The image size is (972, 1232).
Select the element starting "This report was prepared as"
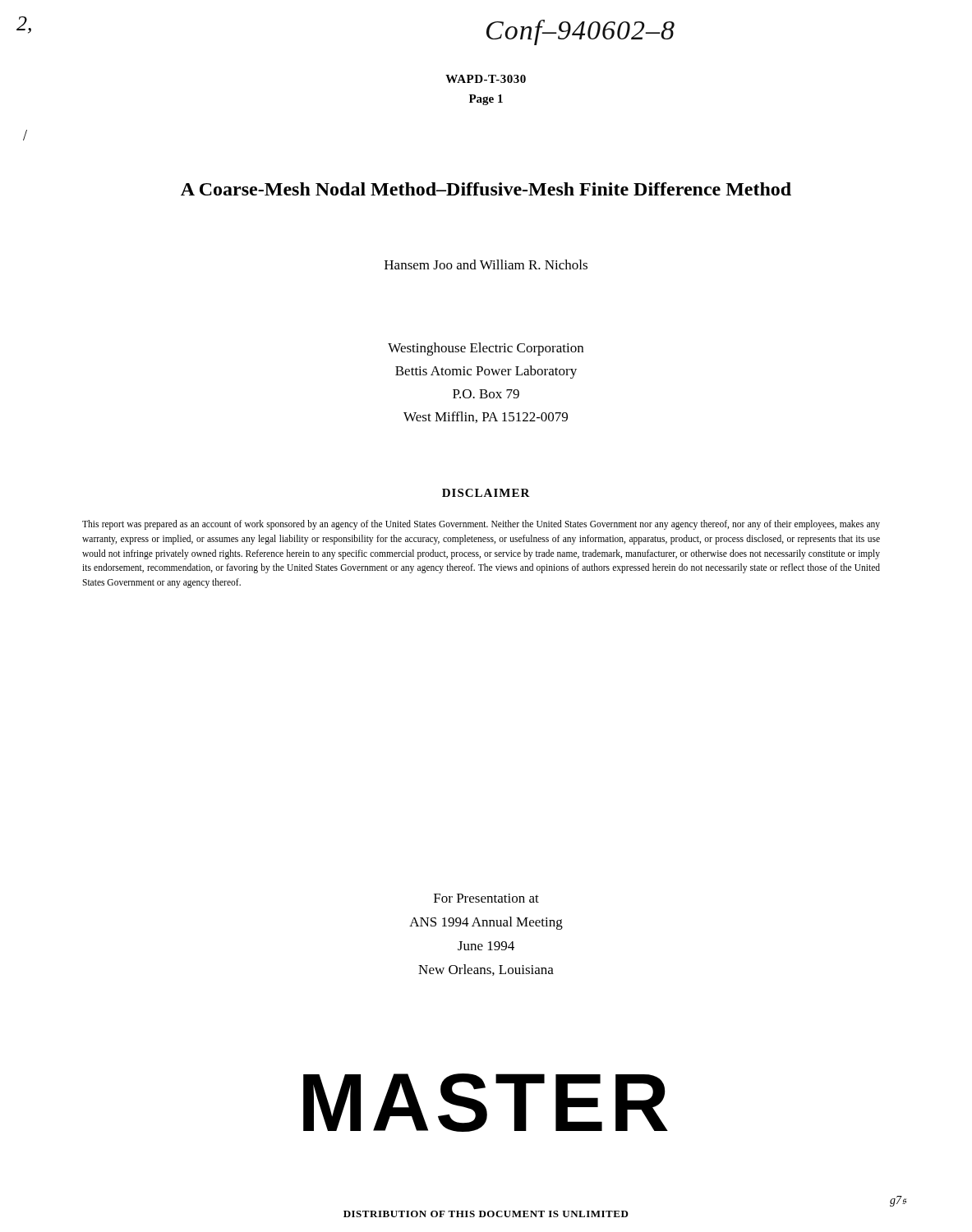(481, 553)
